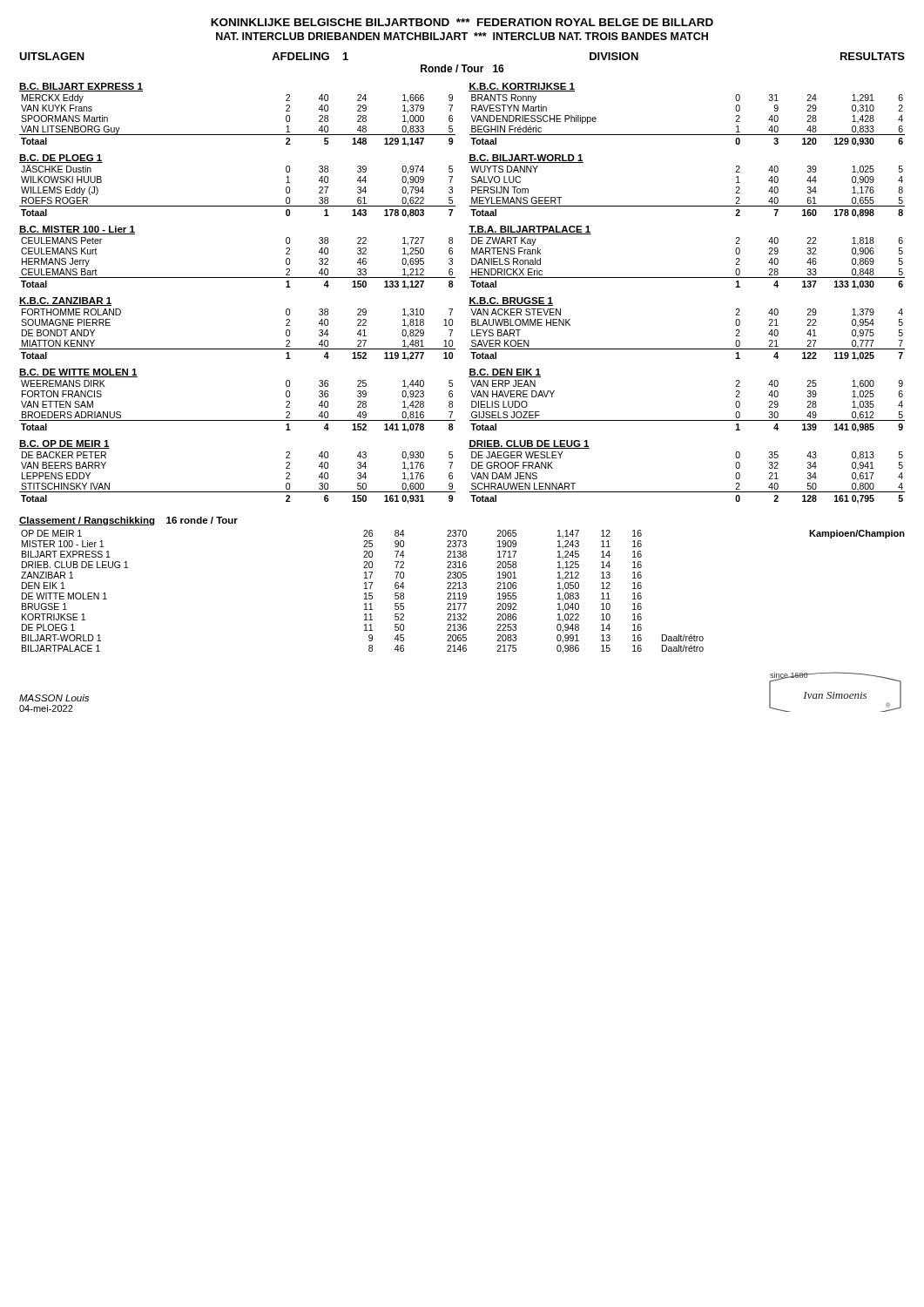Point to the element starting "B.C. DEN EIK 1"
The width and height of the screenshot is (924, 1307).
505,372
